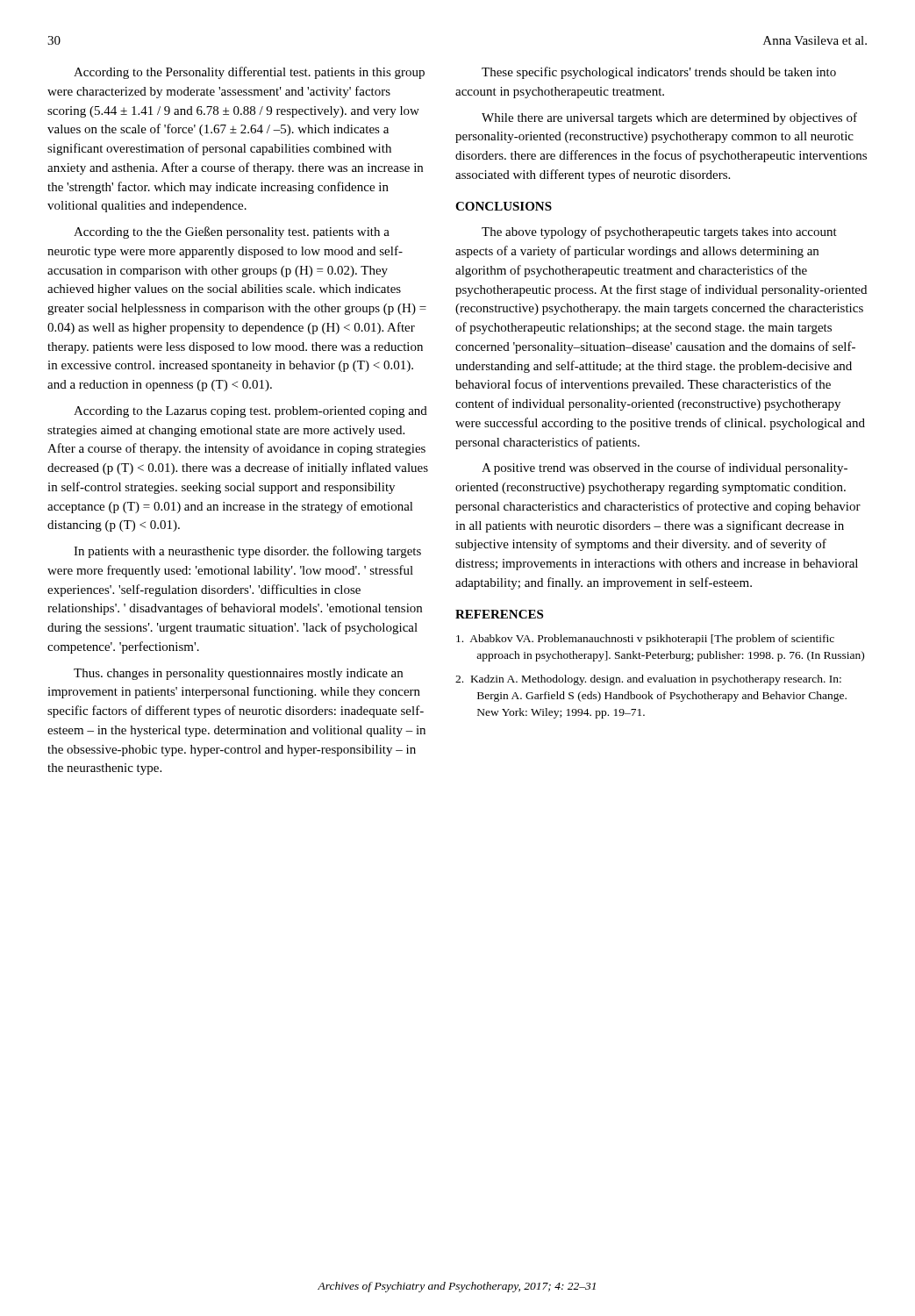Click on the block starting "Ababkov VA. Problemanauchnosti v psikhoterapii [The"
Screen dimensions: 1316x915
(x=661, y=648)
